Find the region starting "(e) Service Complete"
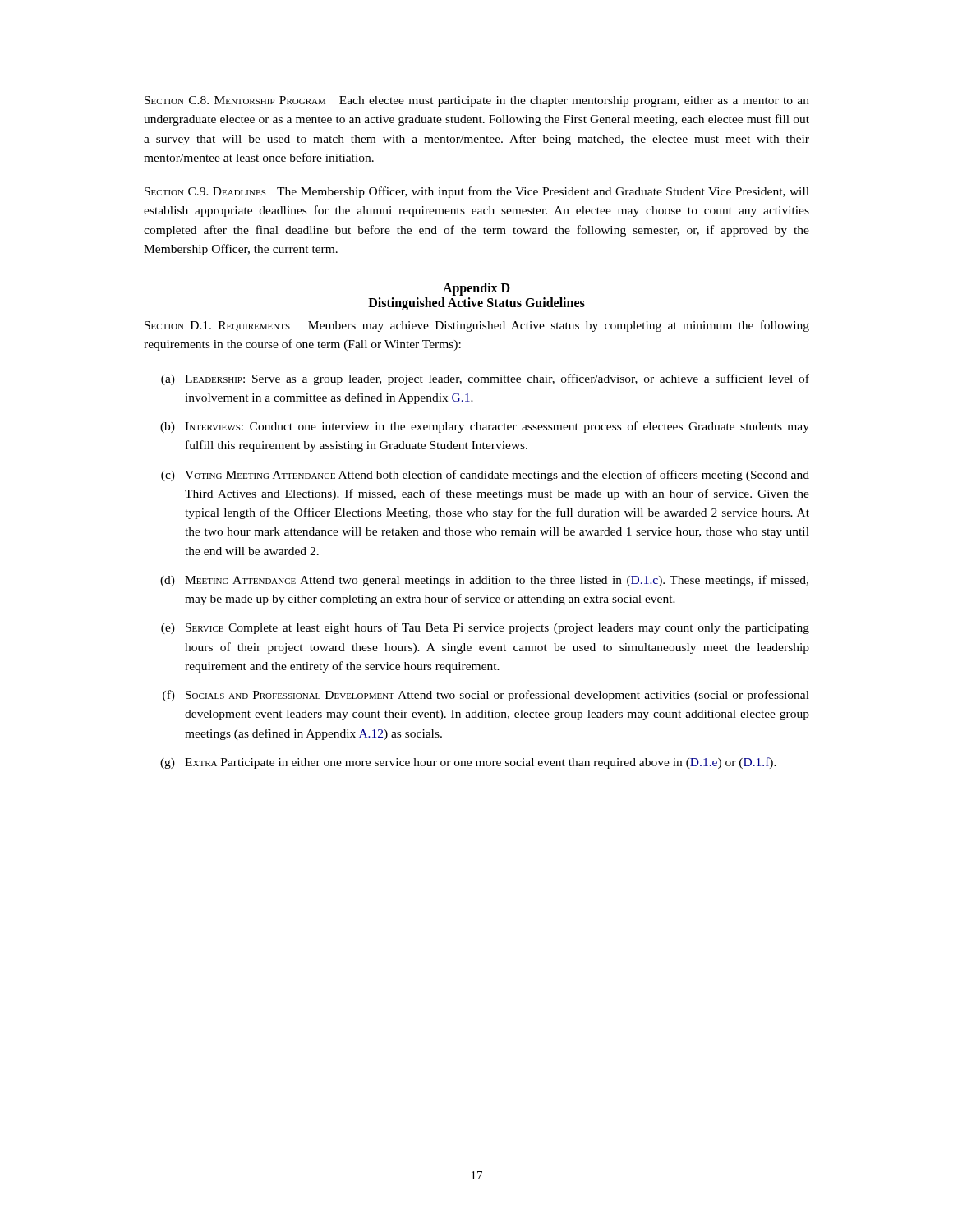Screen dimensions: 1232x953 click(x=476, y=646)
